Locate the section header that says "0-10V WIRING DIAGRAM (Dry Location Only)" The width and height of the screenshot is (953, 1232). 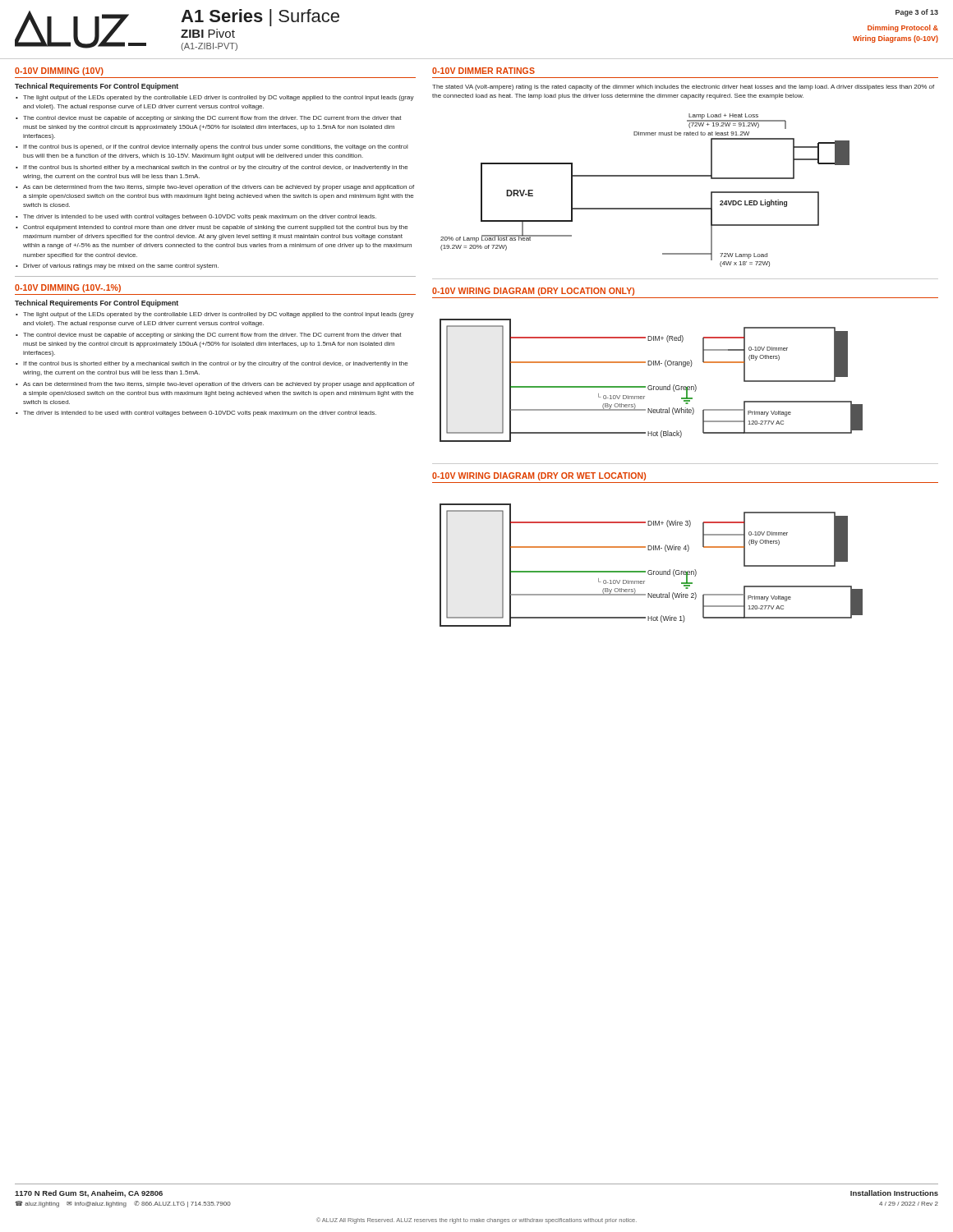pyautogui.click(x=534, y=291)
